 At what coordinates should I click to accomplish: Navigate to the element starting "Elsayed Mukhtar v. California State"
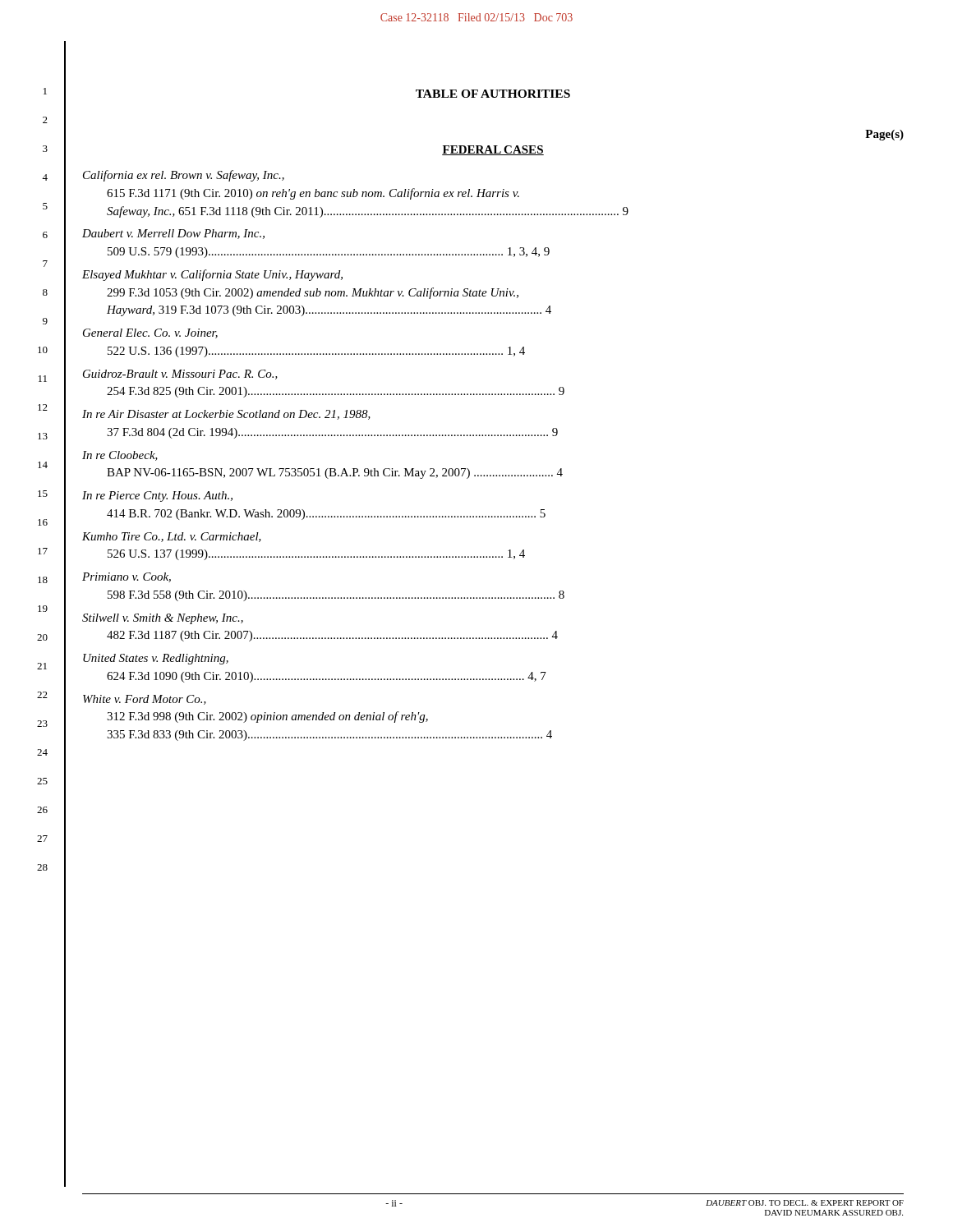point(317,292)
